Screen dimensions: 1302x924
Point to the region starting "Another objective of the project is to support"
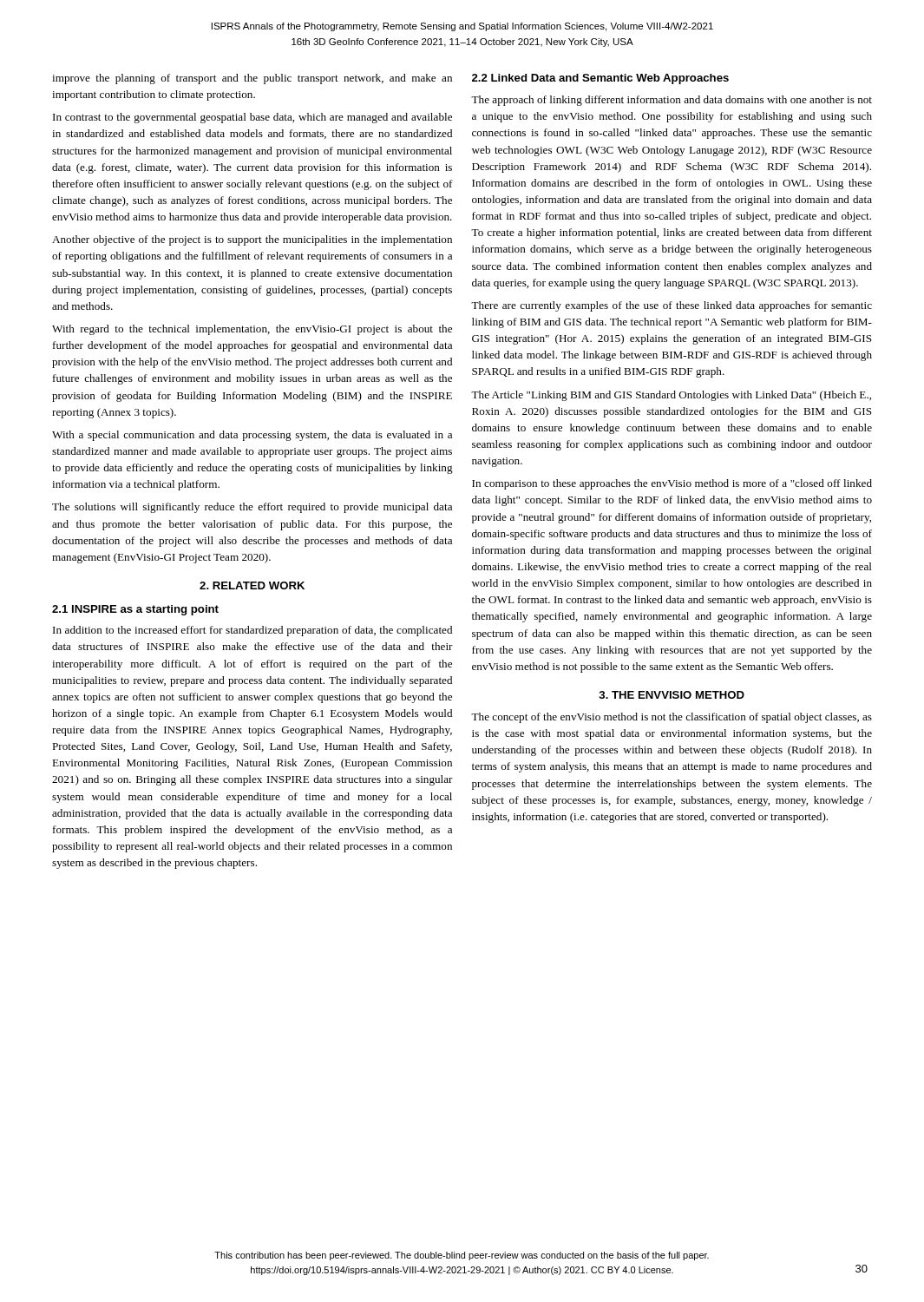point(252,326)
